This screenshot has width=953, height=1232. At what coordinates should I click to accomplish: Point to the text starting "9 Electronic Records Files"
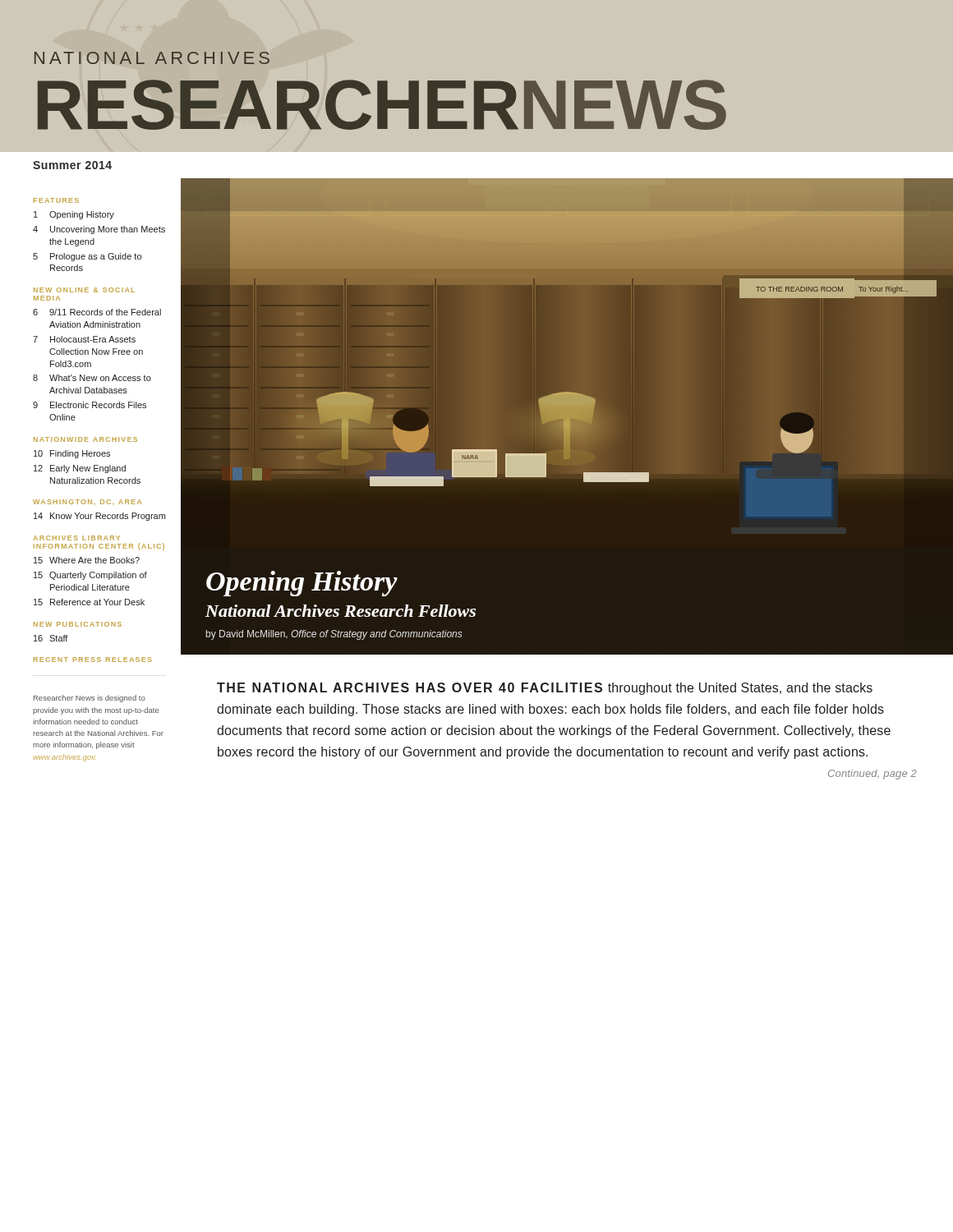click(x=99, y=411)
